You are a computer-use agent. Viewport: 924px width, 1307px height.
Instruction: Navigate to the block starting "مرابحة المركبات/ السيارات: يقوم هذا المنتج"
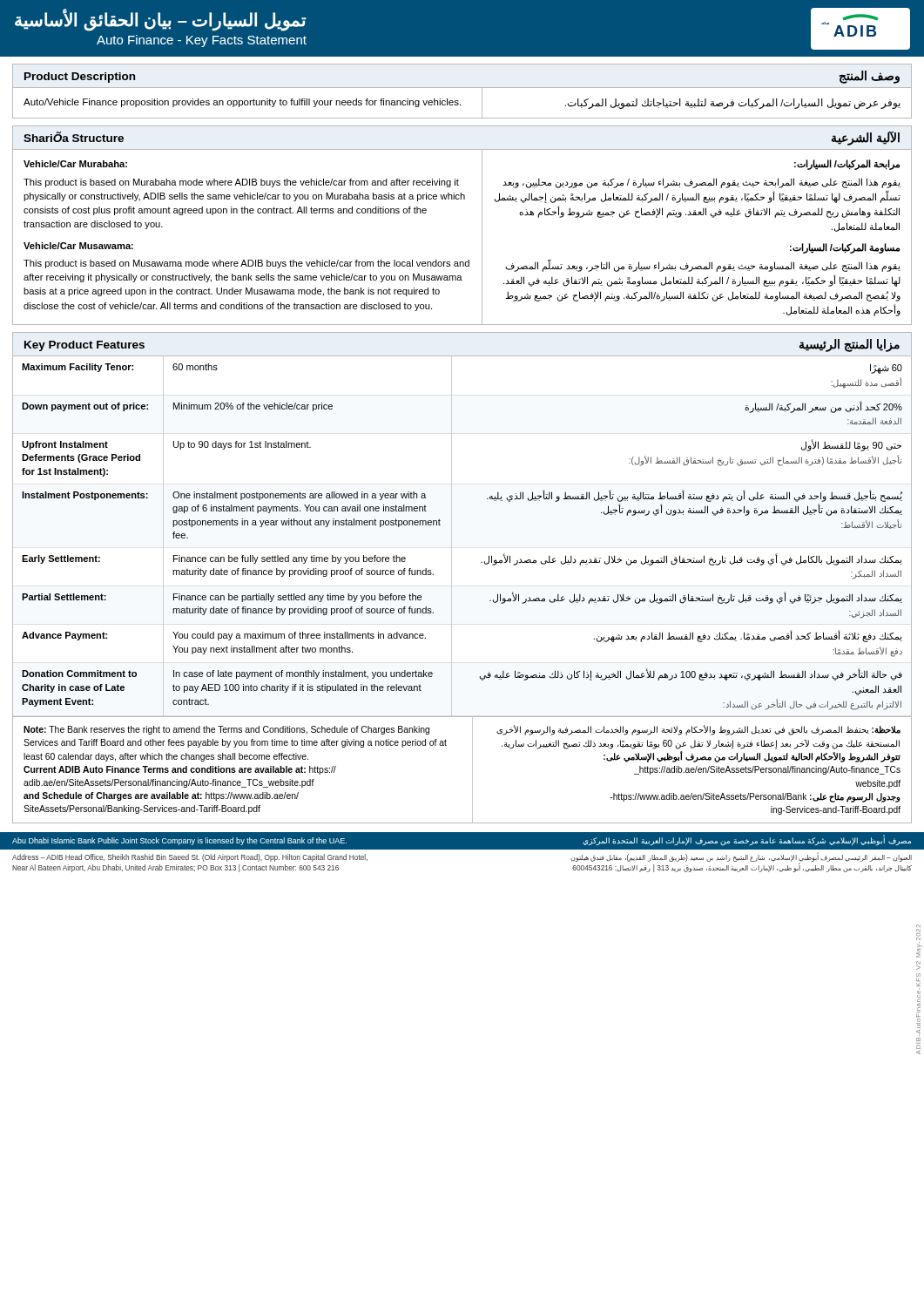point(847,165)
